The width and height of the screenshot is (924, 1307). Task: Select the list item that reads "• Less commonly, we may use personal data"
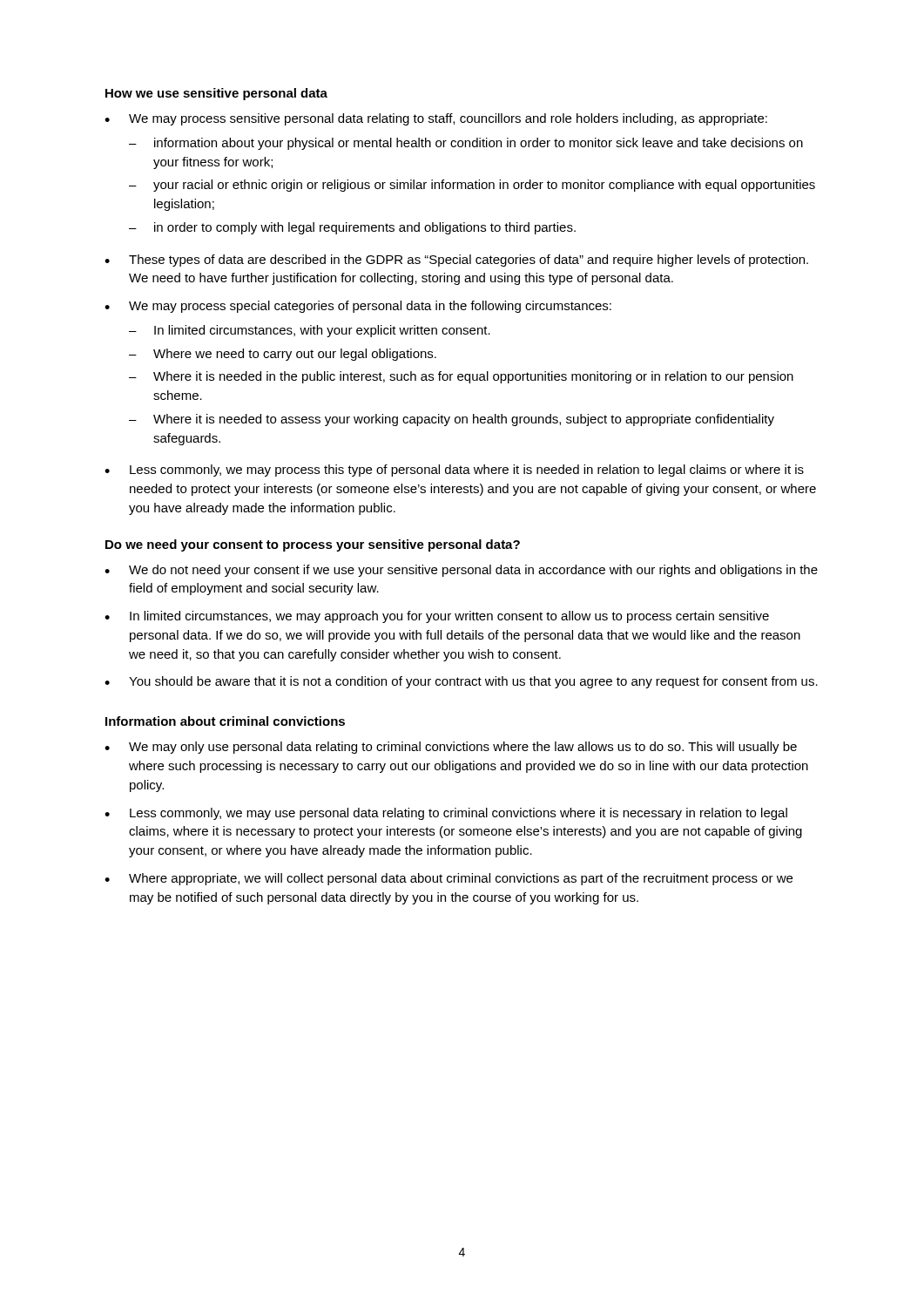pyautogui.click(x=462, y=832)
